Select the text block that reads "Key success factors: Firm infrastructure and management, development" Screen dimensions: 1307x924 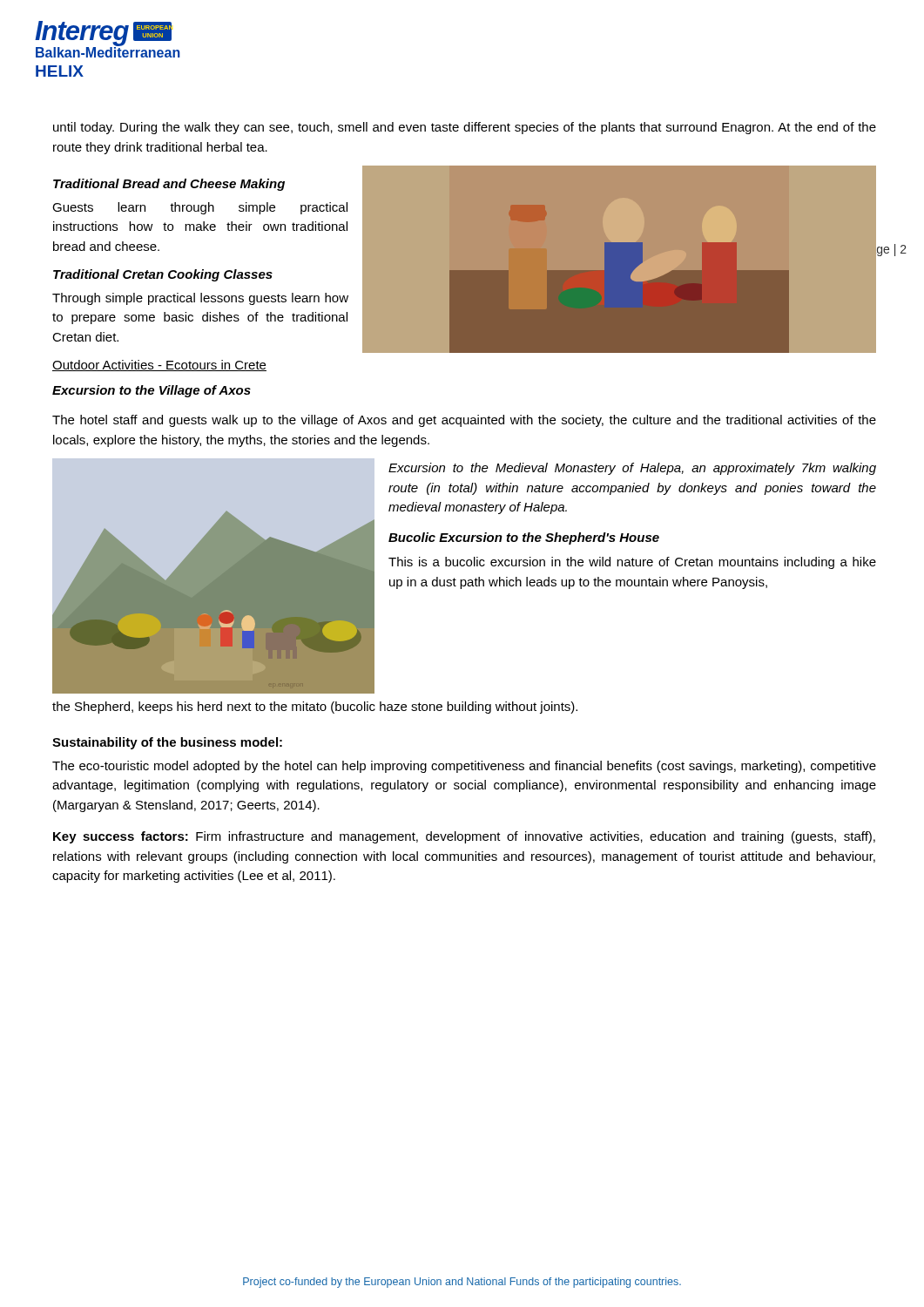point(464,856)
